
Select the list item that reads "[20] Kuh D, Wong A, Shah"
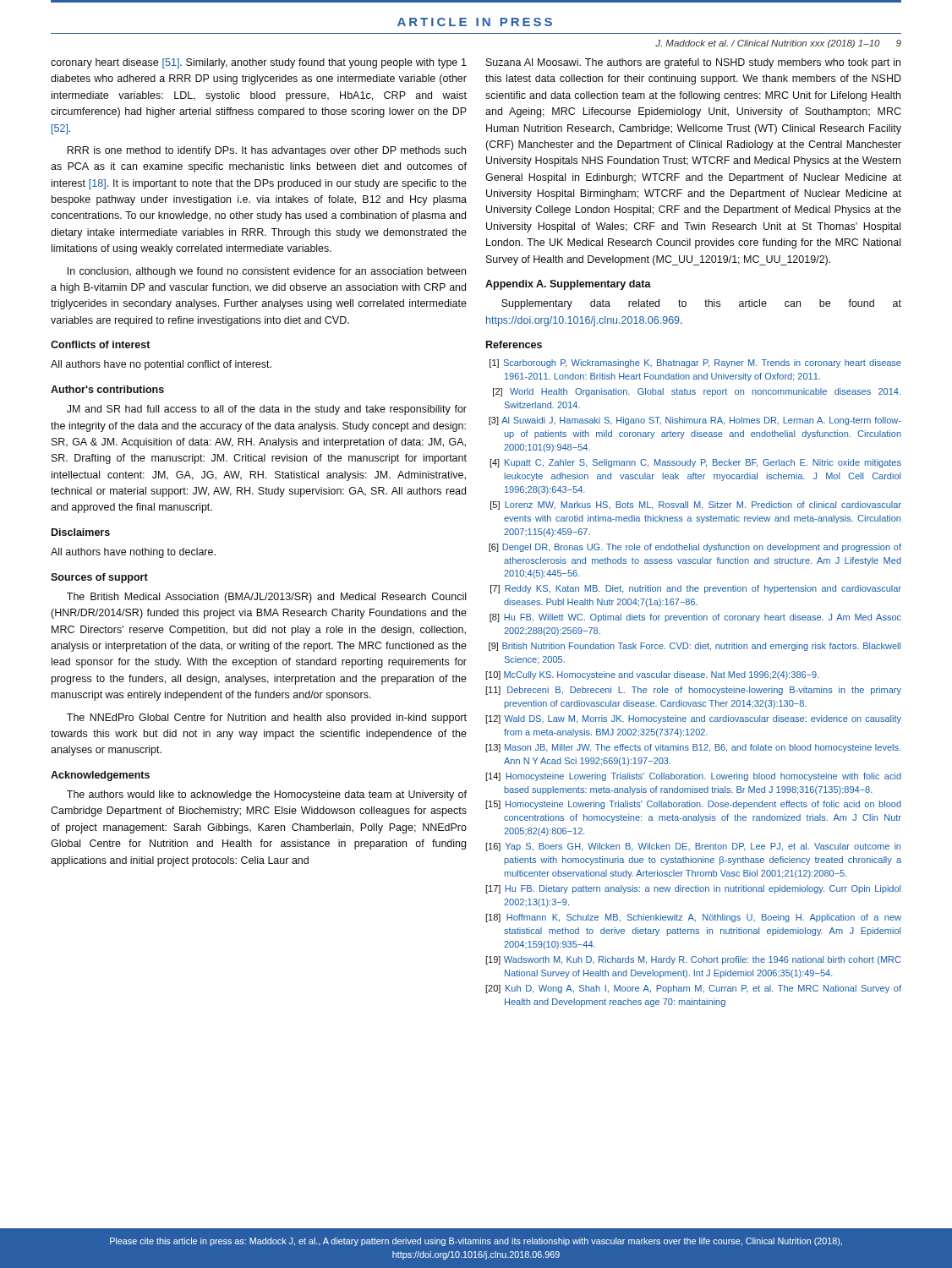pyautogui.click(x=693, y=995)
